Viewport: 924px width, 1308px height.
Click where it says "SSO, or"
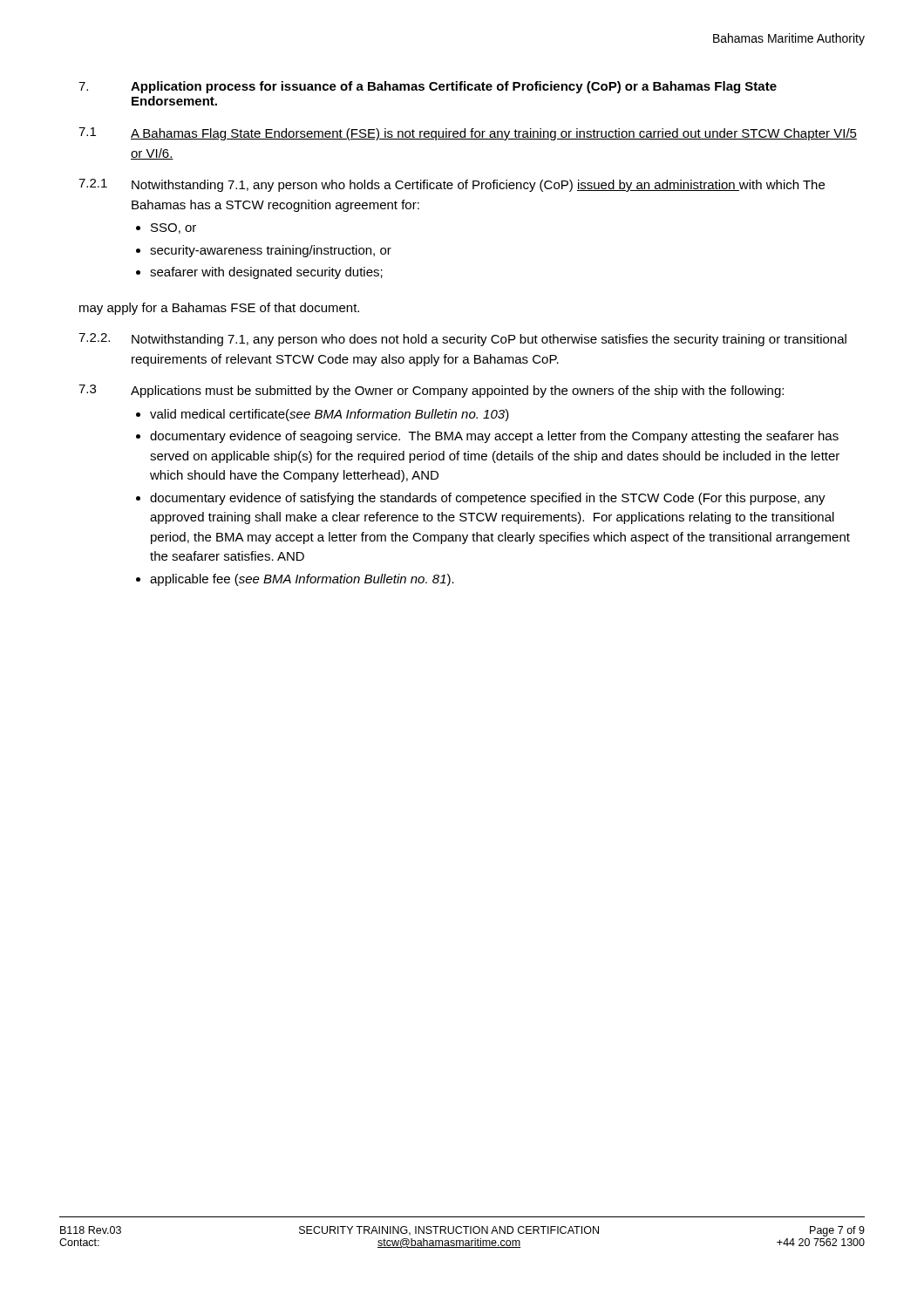click(173, 227)
